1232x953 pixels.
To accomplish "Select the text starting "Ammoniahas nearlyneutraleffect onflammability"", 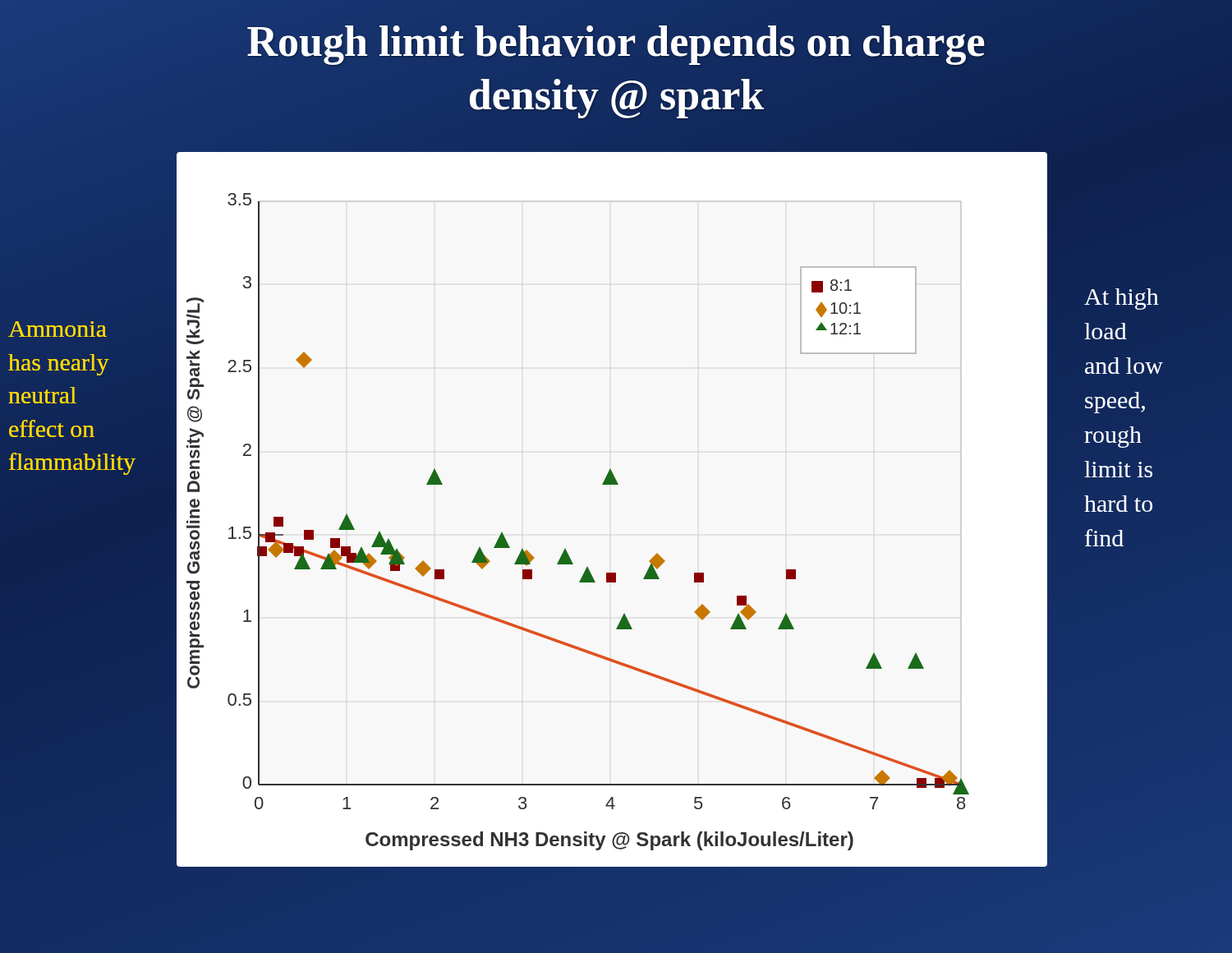I will [x=72, y=395].
